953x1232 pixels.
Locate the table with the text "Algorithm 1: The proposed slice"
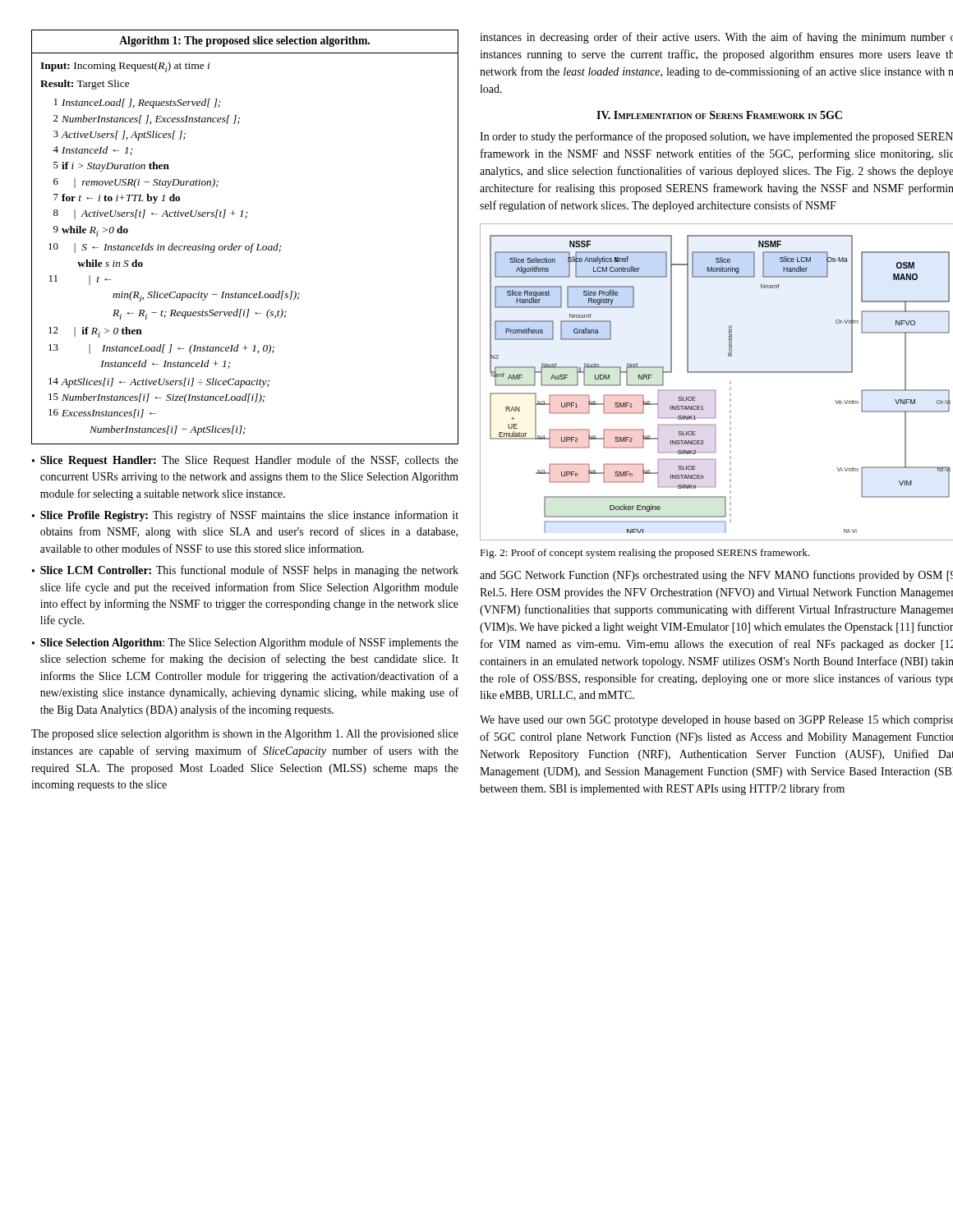245,237
